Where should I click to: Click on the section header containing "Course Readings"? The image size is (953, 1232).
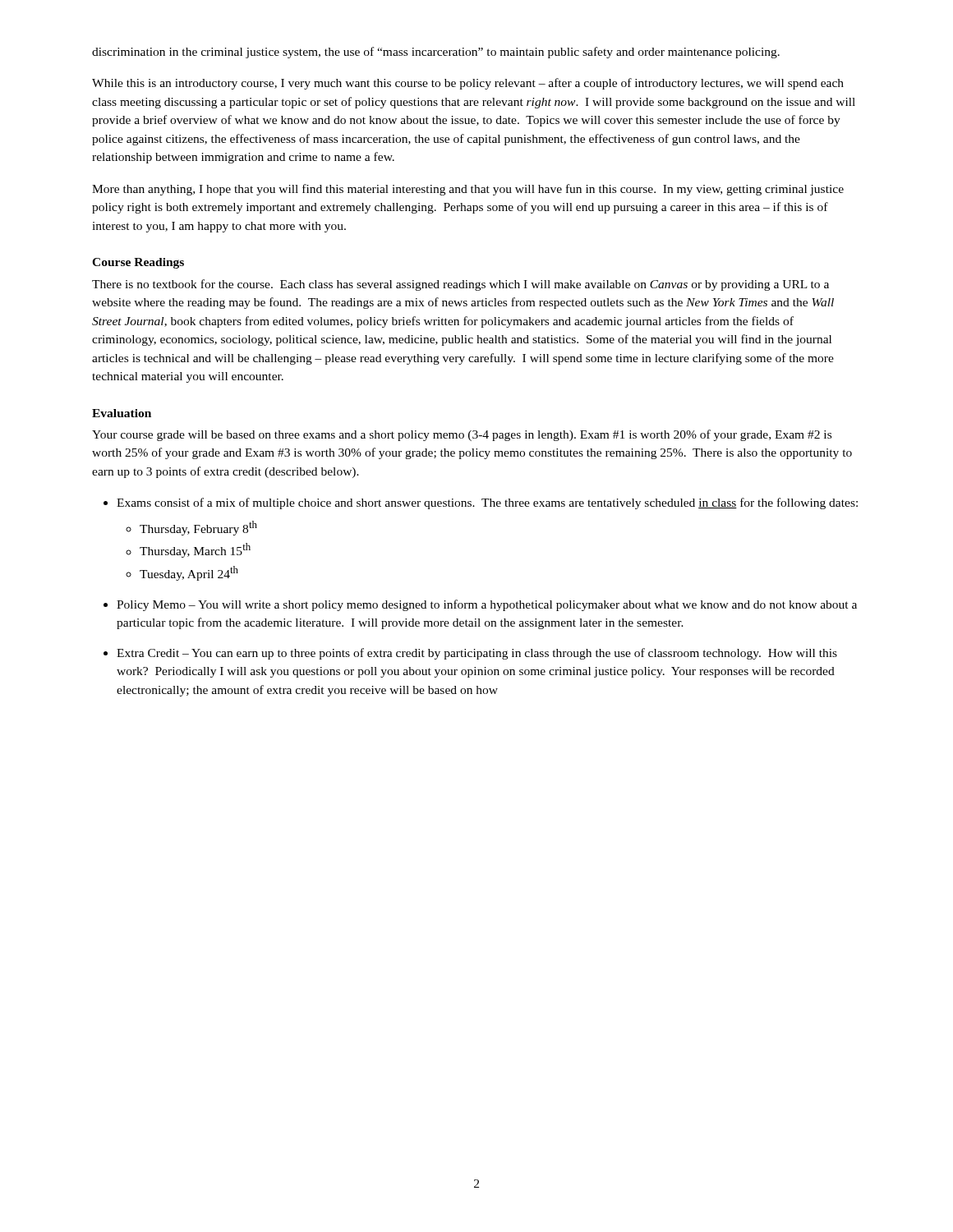point(138,263)
